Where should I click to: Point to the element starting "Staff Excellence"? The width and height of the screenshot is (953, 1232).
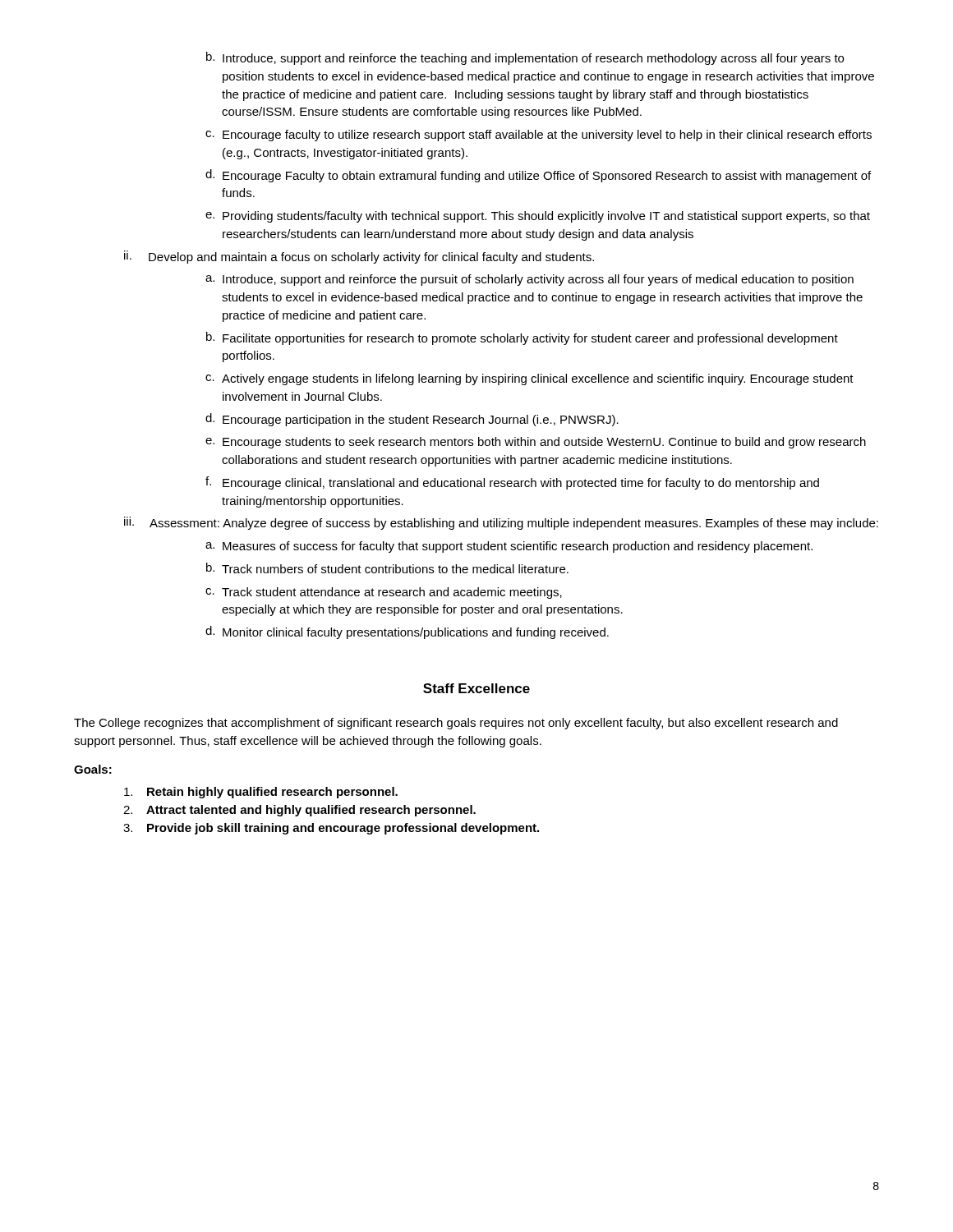tap(476, 689)
